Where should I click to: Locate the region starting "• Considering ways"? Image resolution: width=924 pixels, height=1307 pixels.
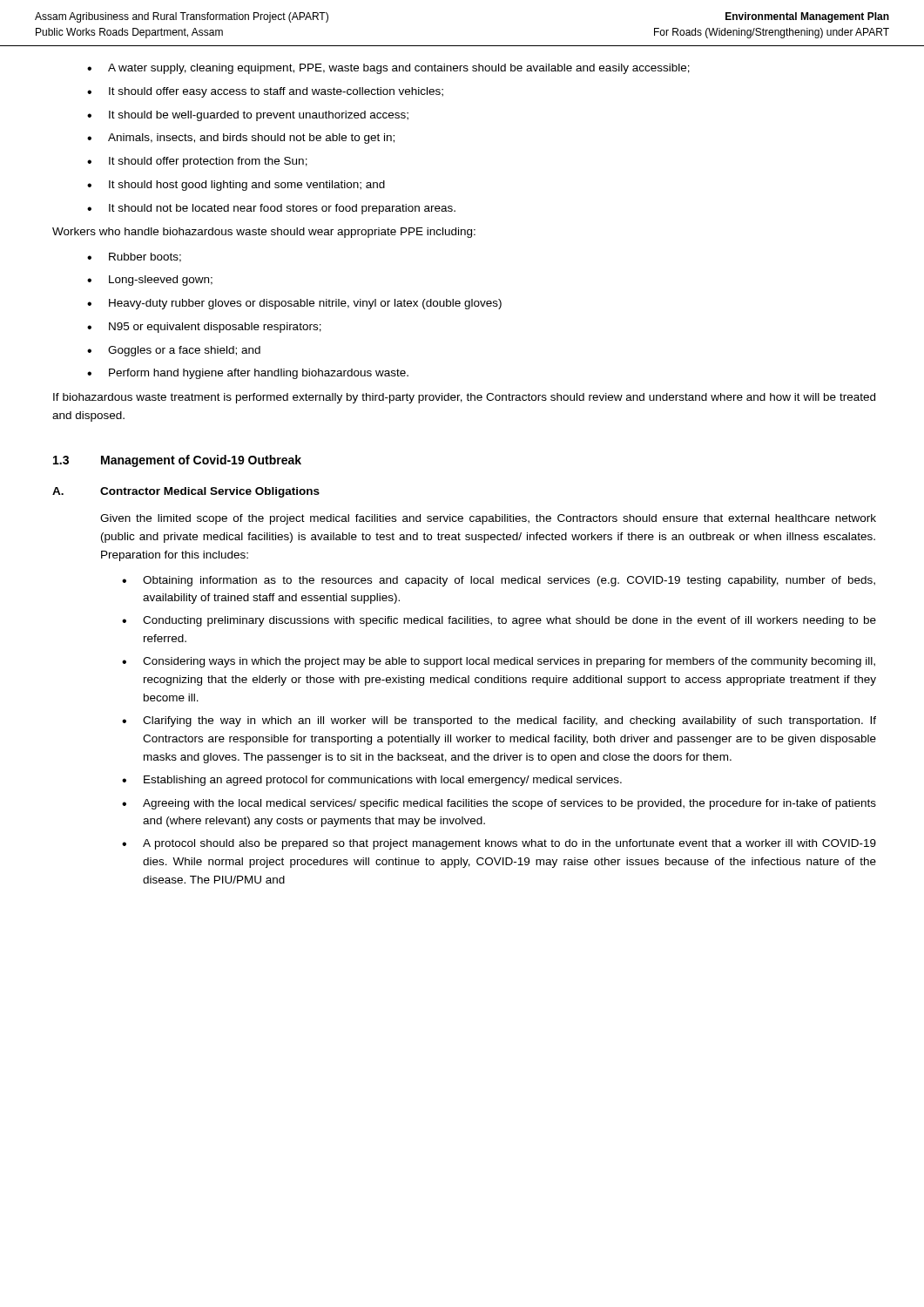(x=499, y=680)
